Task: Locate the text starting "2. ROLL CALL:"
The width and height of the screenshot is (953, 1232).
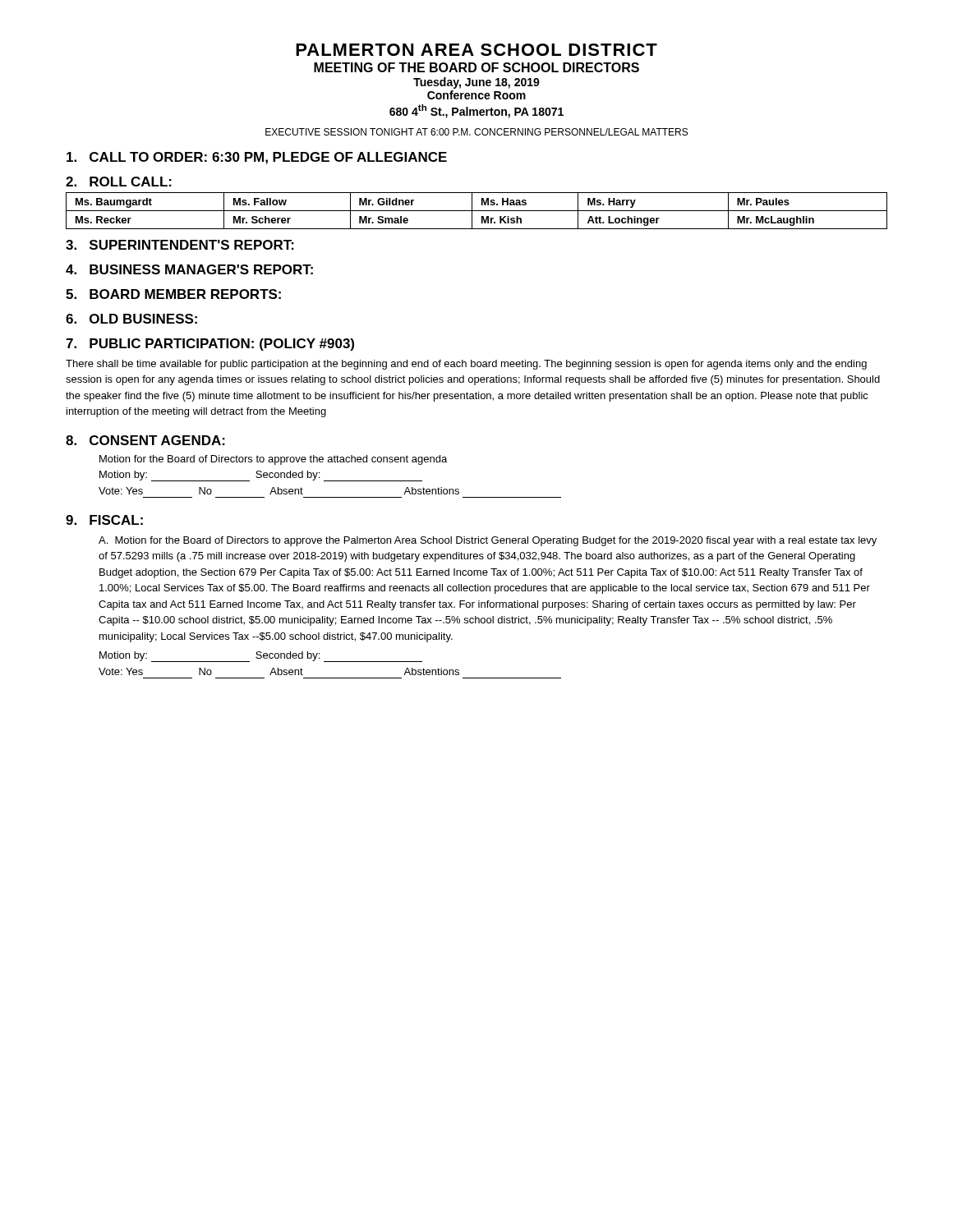Action: [x=119, y=182]
